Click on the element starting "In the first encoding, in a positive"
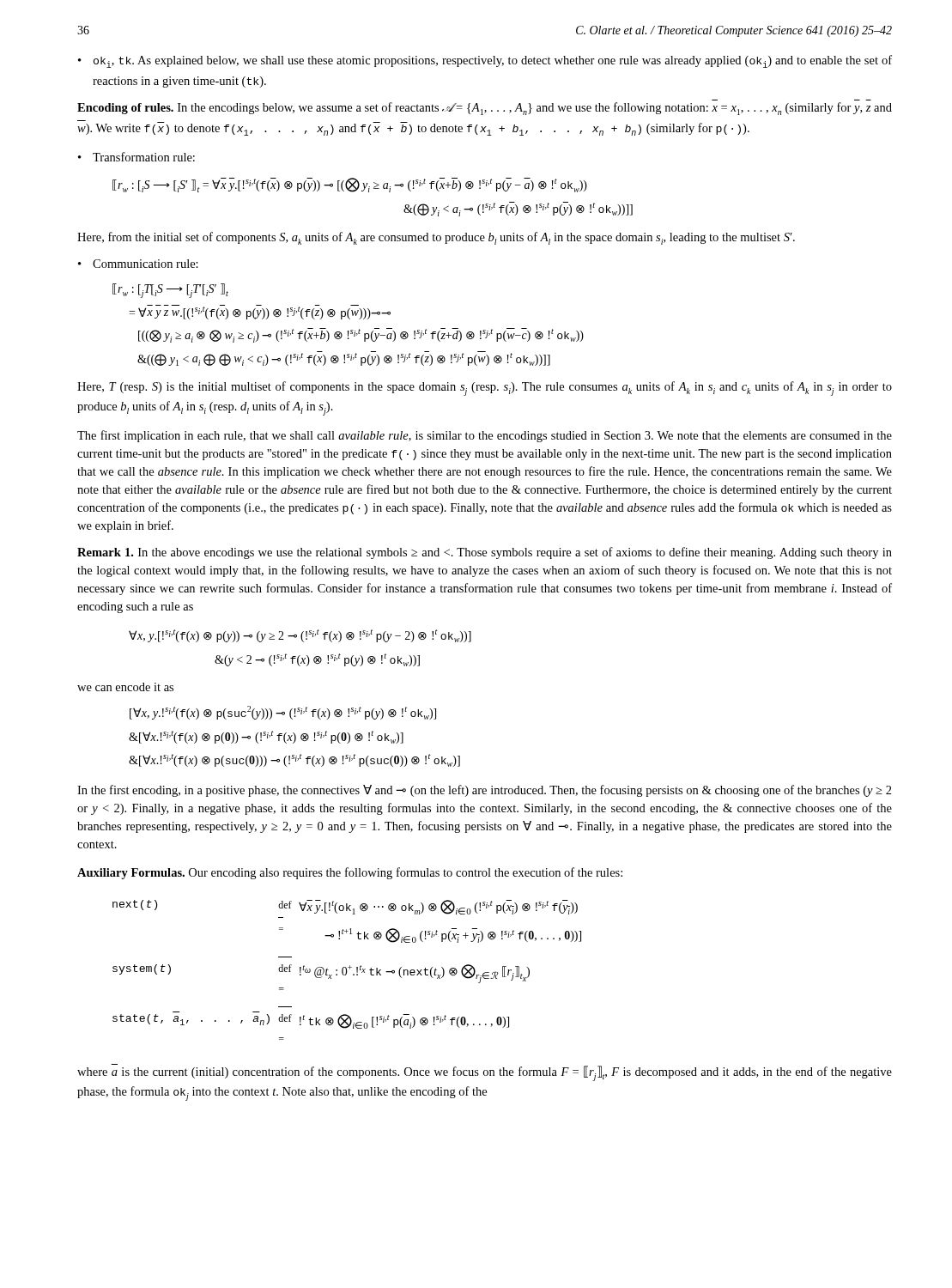This screenshot has width=952, height=1288. pos(485,817)
